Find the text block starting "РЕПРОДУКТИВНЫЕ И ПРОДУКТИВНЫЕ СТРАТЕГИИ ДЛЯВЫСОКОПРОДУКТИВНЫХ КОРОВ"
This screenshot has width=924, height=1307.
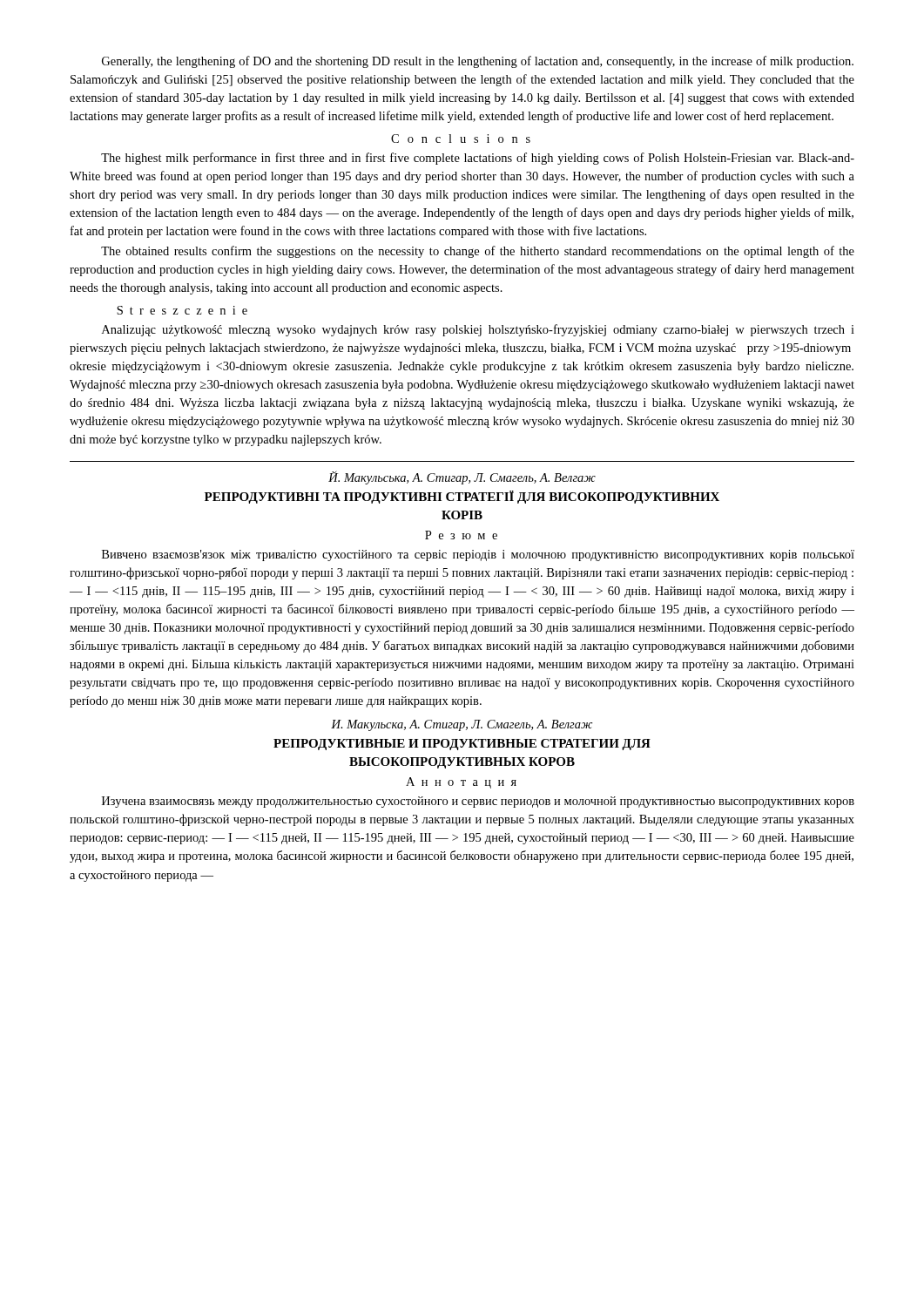point(462,753)
